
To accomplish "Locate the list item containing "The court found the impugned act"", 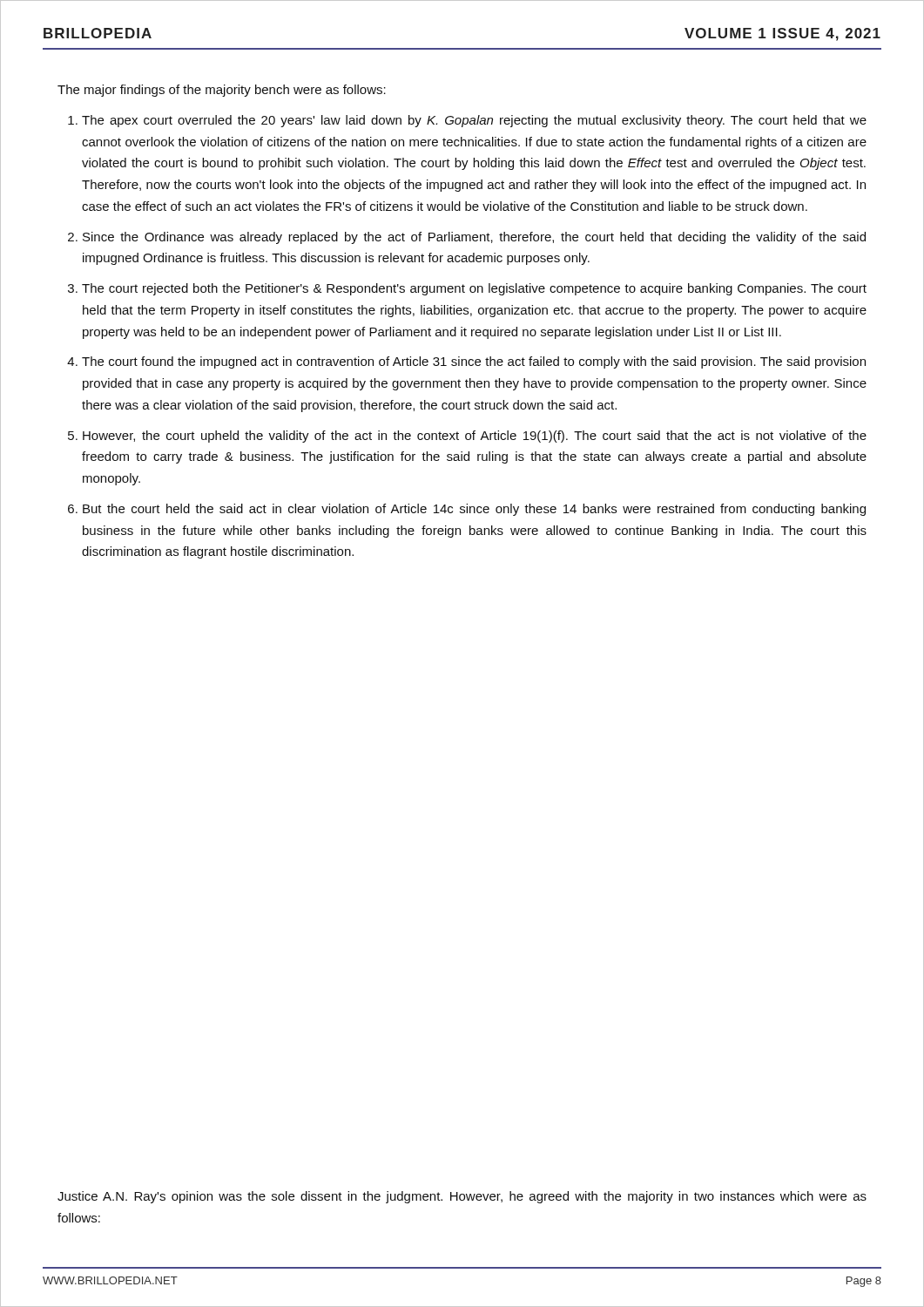I will (474, 383).
